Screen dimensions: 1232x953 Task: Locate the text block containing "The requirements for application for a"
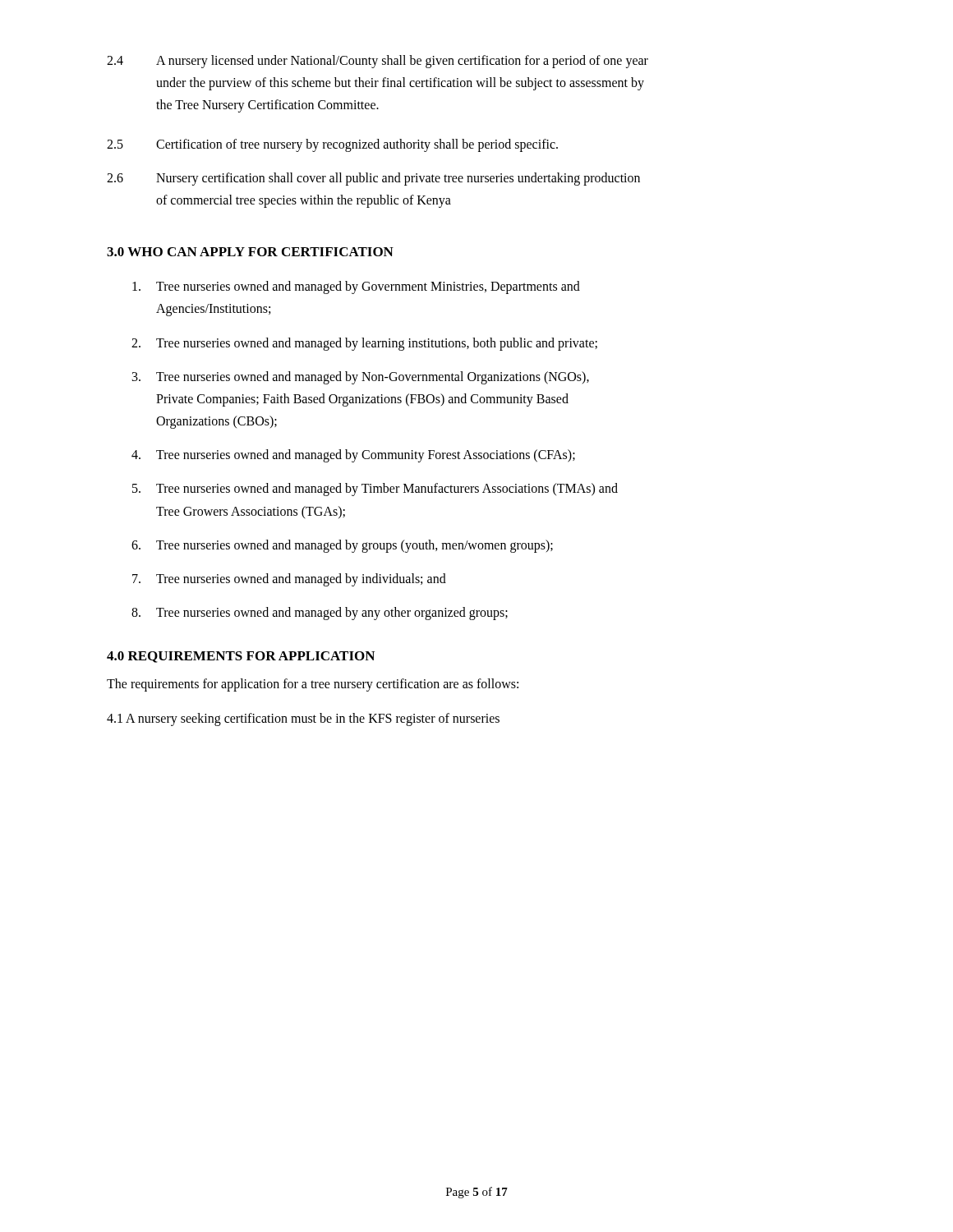[x=313, y=684]
